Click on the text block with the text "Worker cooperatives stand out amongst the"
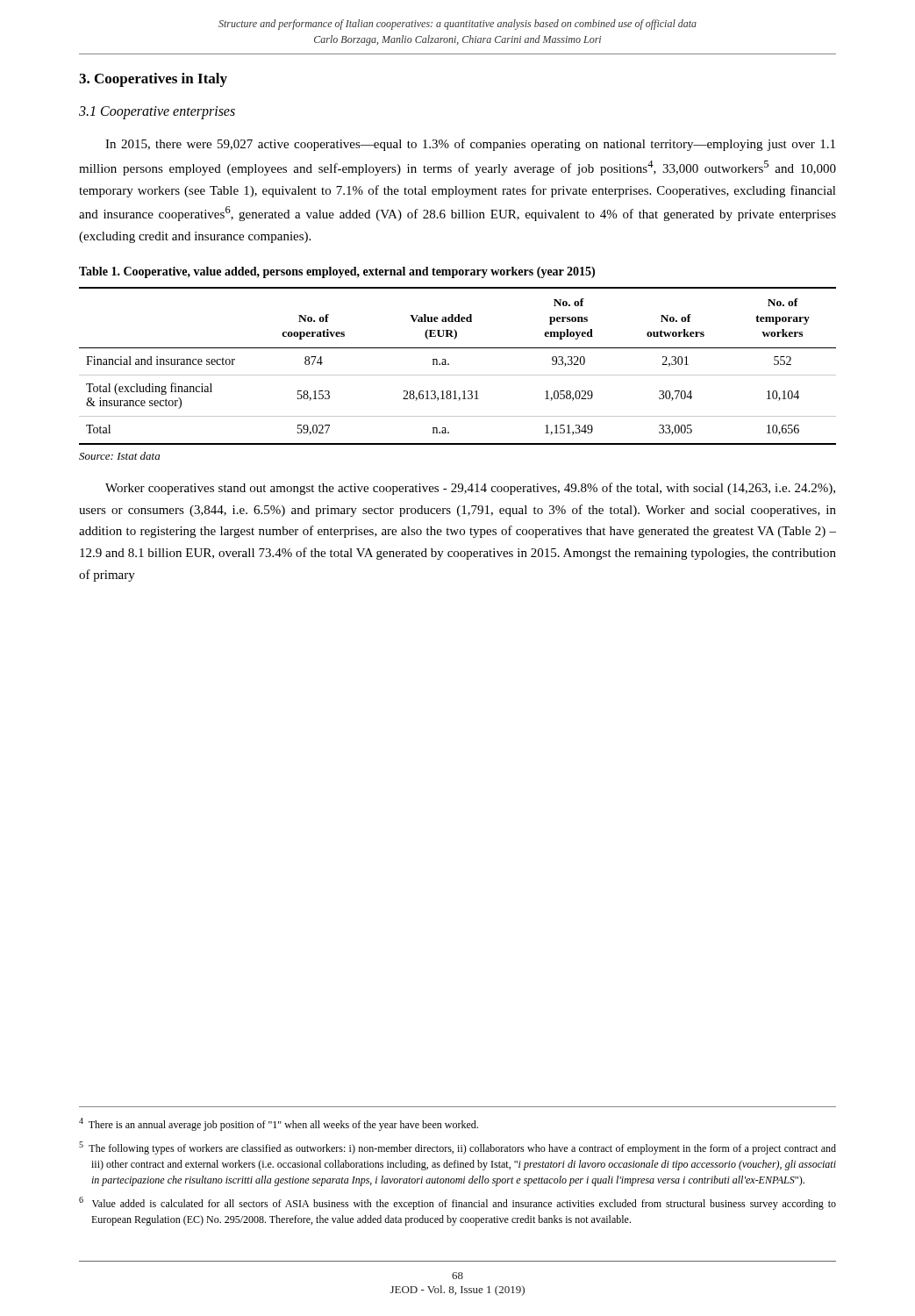The height and width of the screenshot is (1316, 915). click(458, 531)
